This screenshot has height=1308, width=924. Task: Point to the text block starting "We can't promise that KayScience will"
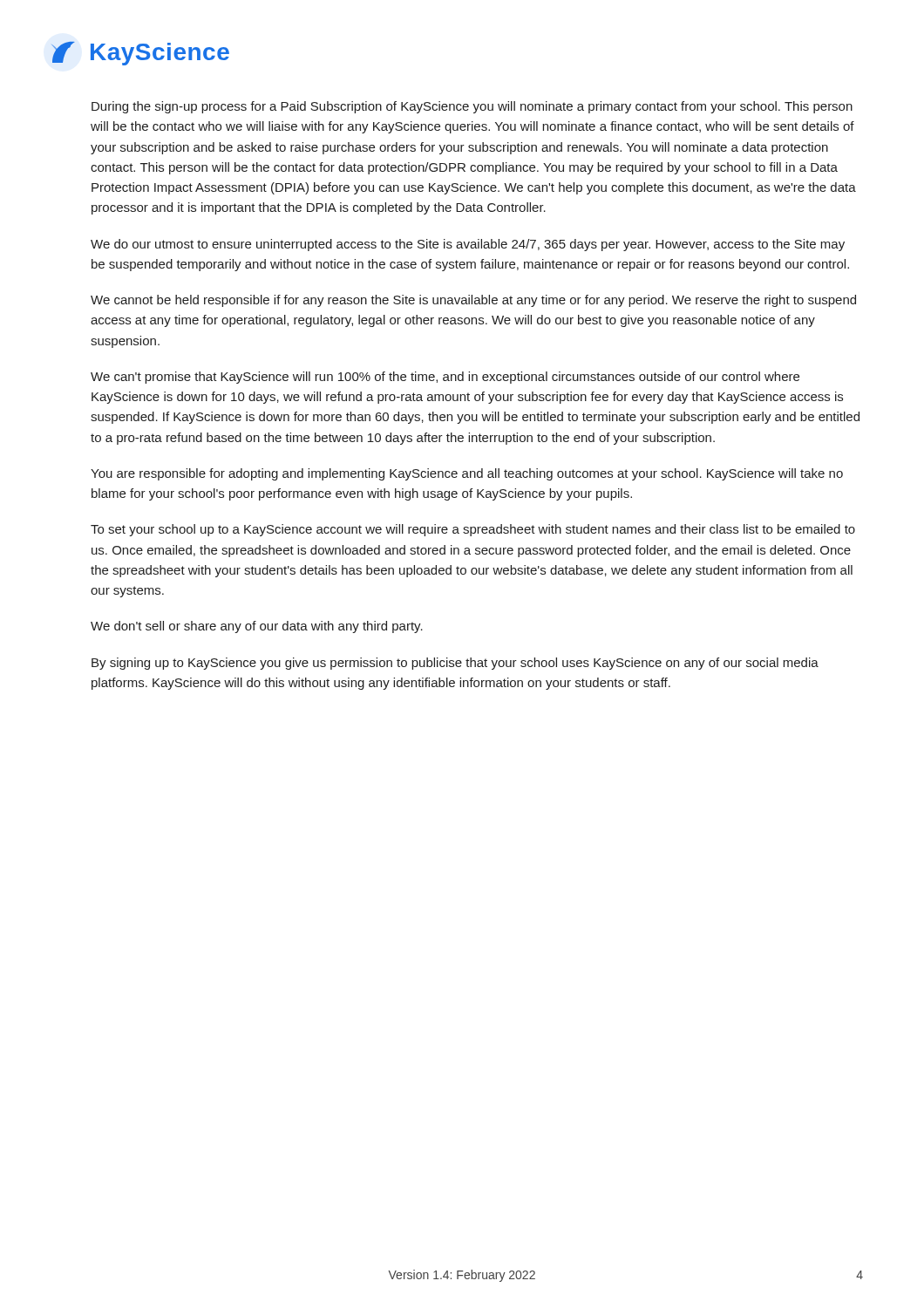[475, 406]
